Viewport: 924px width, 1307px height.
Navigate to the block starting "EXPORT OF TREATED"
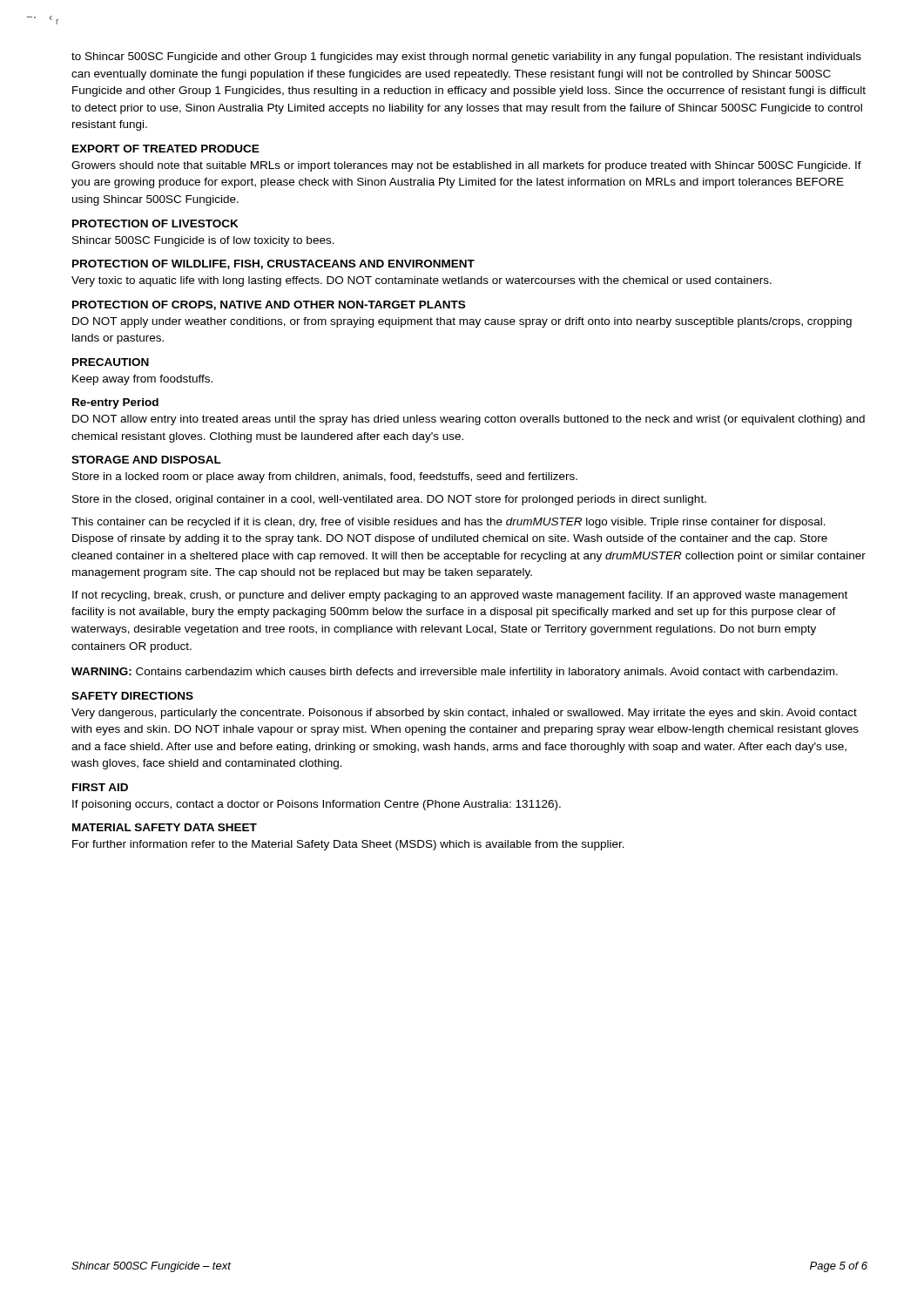click(165, 148)
